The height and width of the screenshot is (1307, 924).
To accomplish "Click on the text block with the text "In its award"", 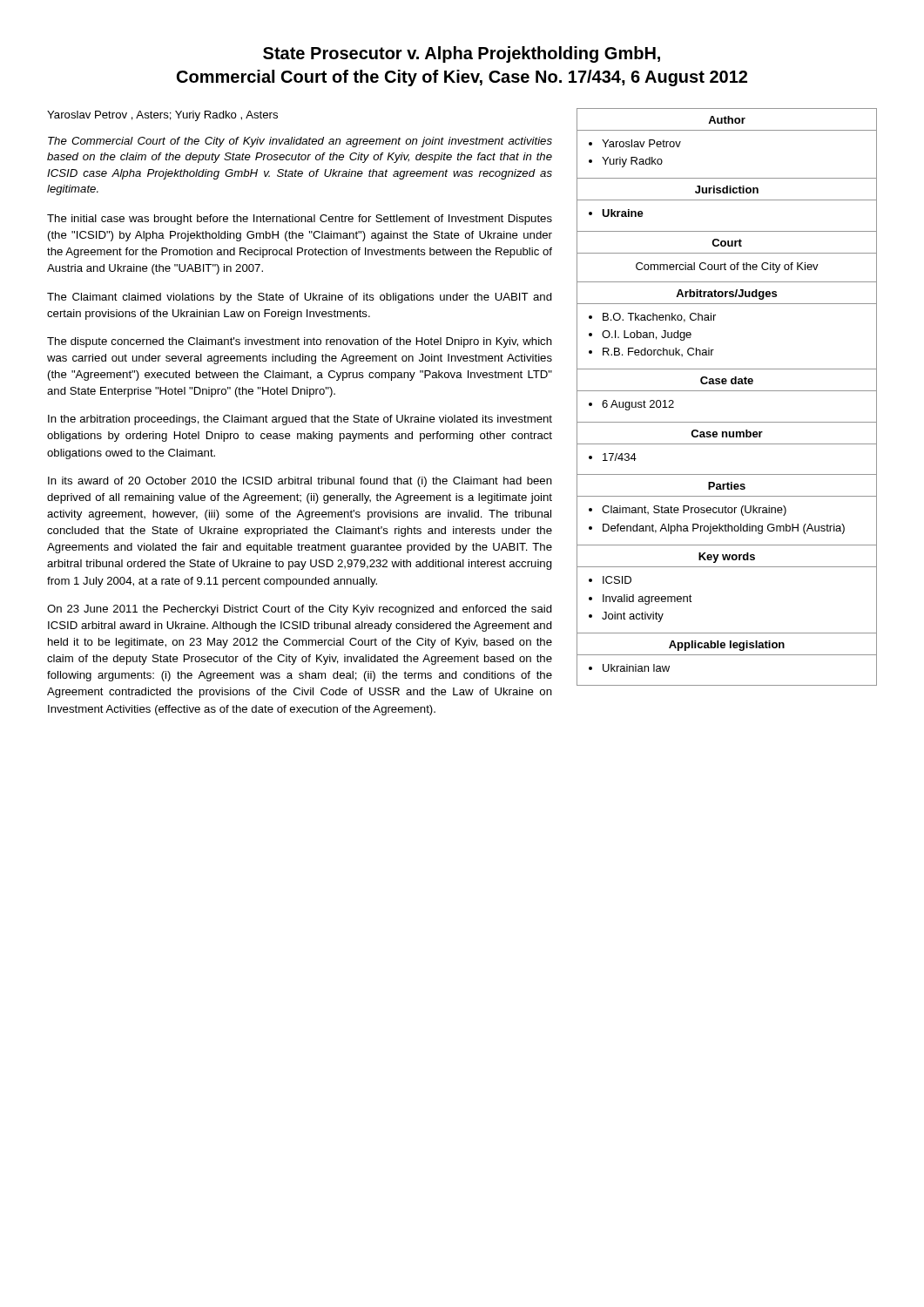I will tap(300, 530).
